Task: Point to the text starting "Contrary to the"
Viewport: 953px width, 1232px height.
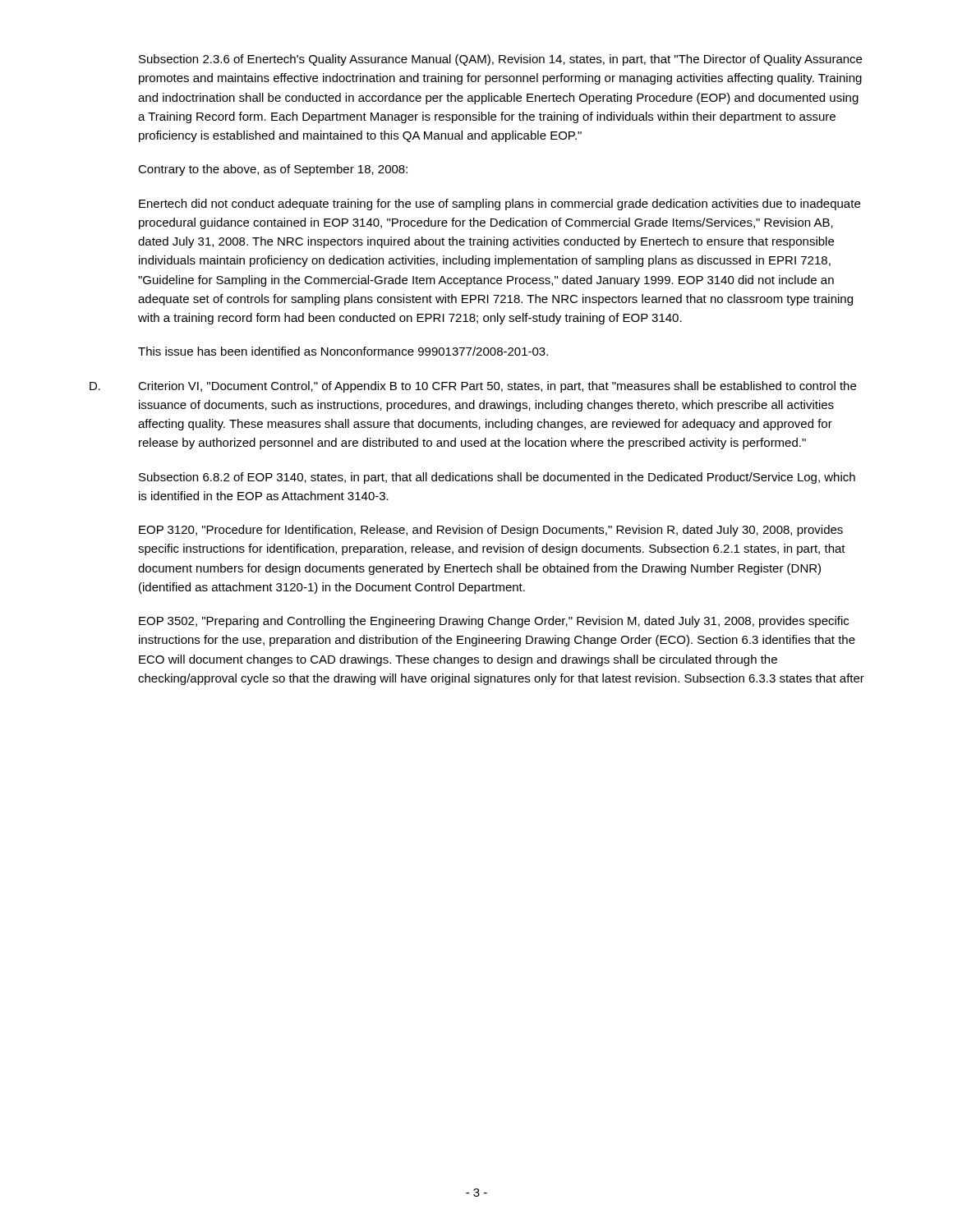Action: tap(273, 169)
